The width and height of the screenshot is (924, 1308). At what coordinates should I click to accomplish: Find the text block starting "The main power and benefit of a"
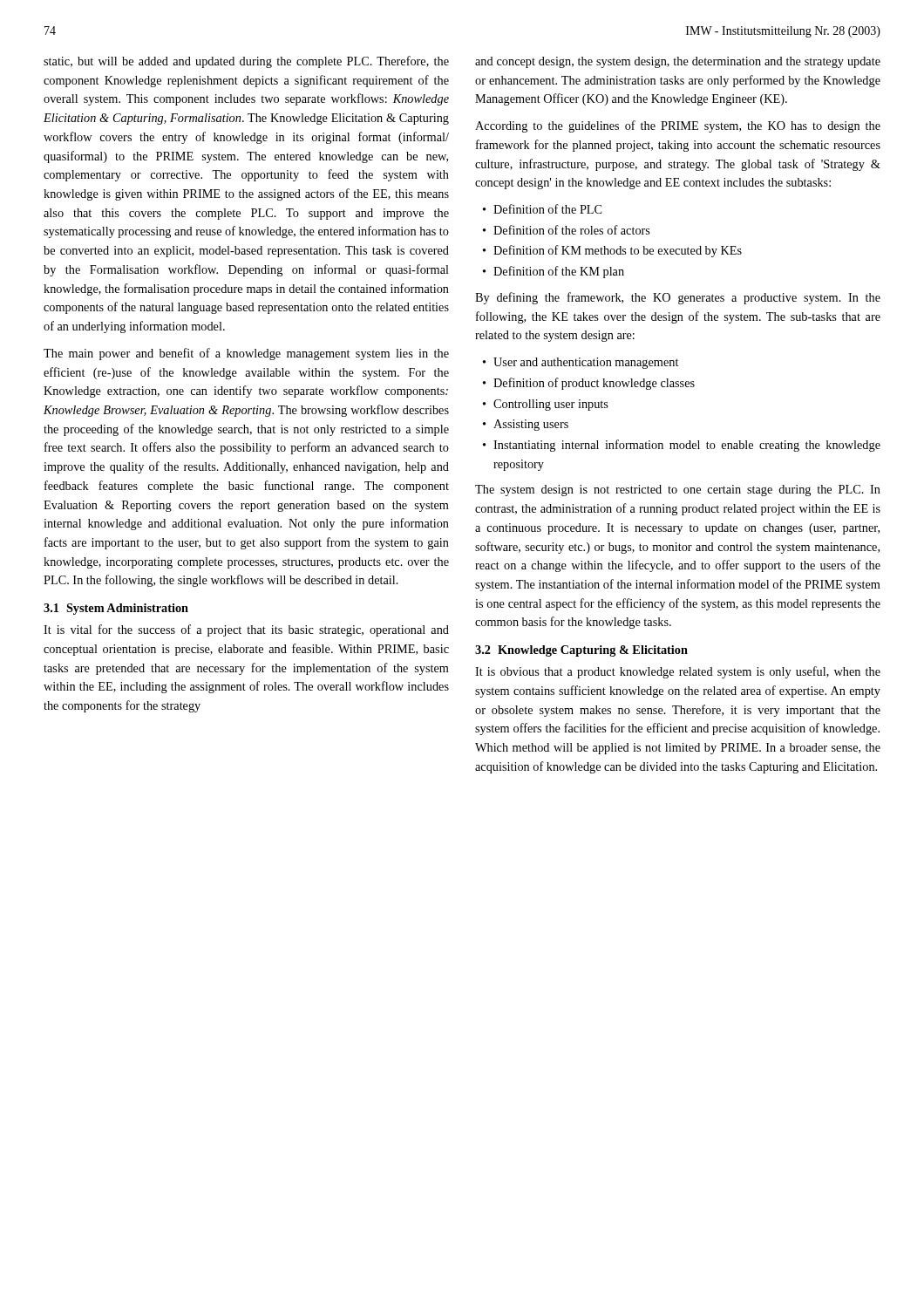[x=246, y=467]
